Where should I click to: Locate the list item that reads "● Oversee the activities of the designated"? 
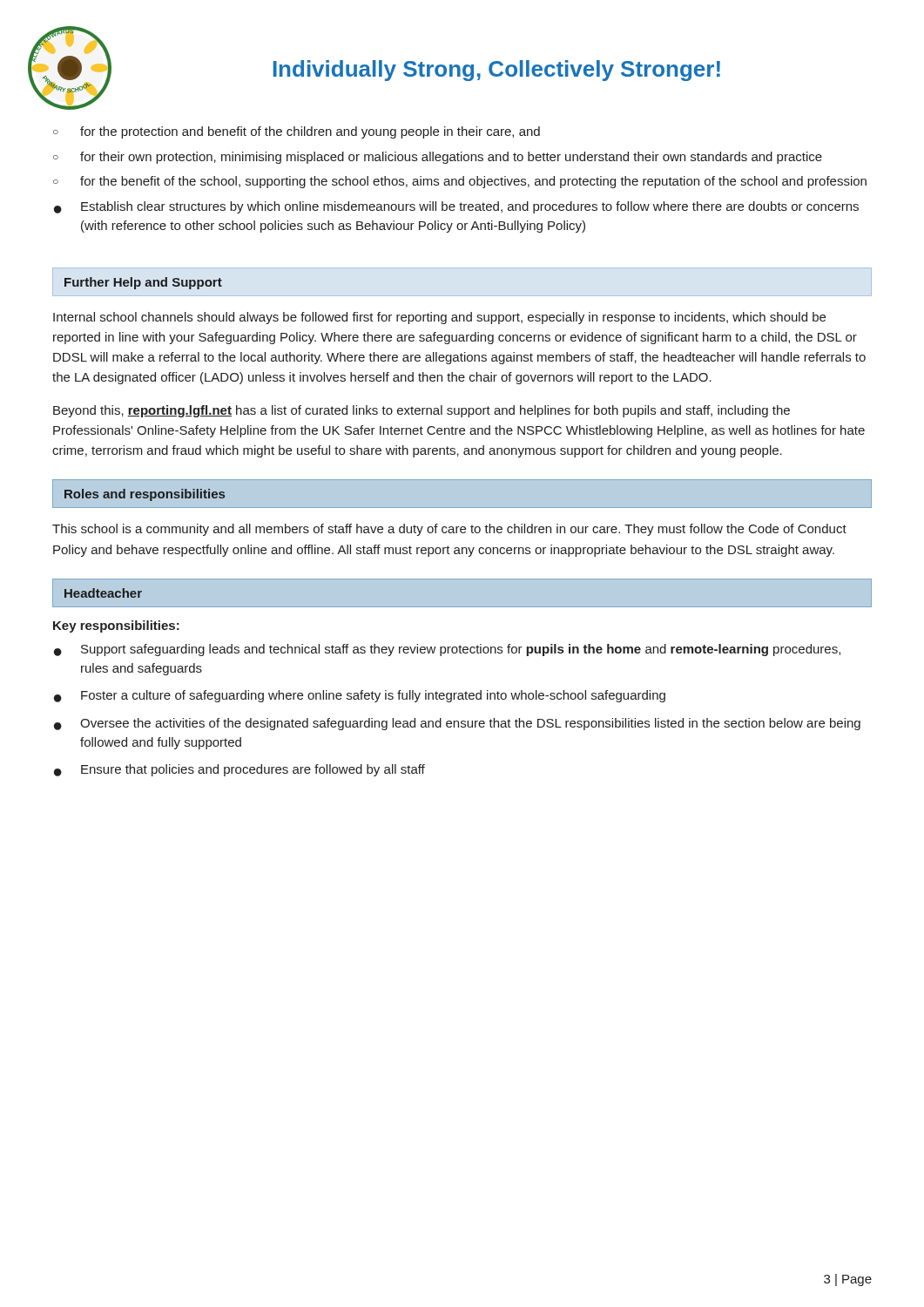pos(462,733)
